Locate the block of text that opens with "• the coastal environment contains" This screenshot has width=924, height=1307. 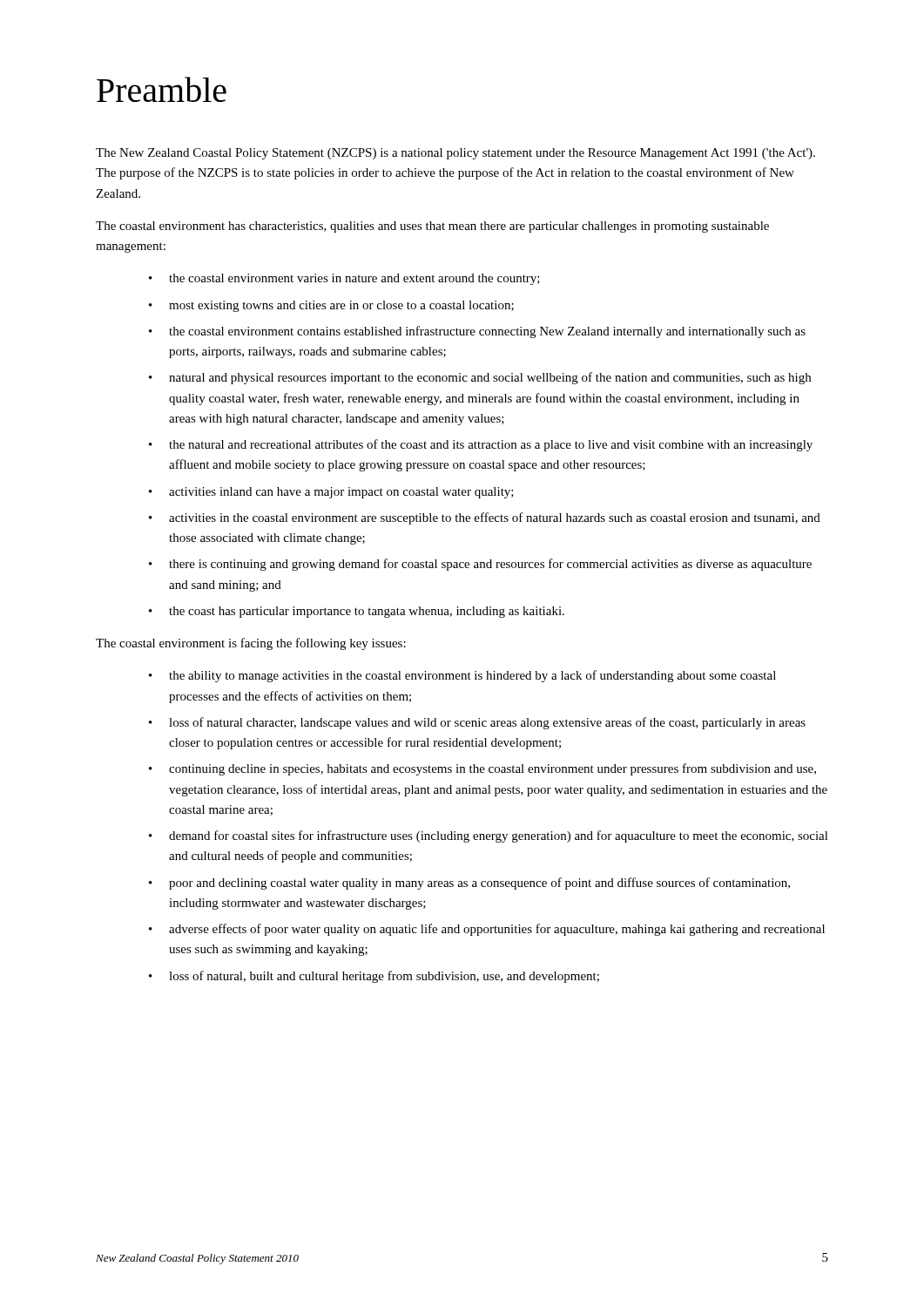point(488,342)
